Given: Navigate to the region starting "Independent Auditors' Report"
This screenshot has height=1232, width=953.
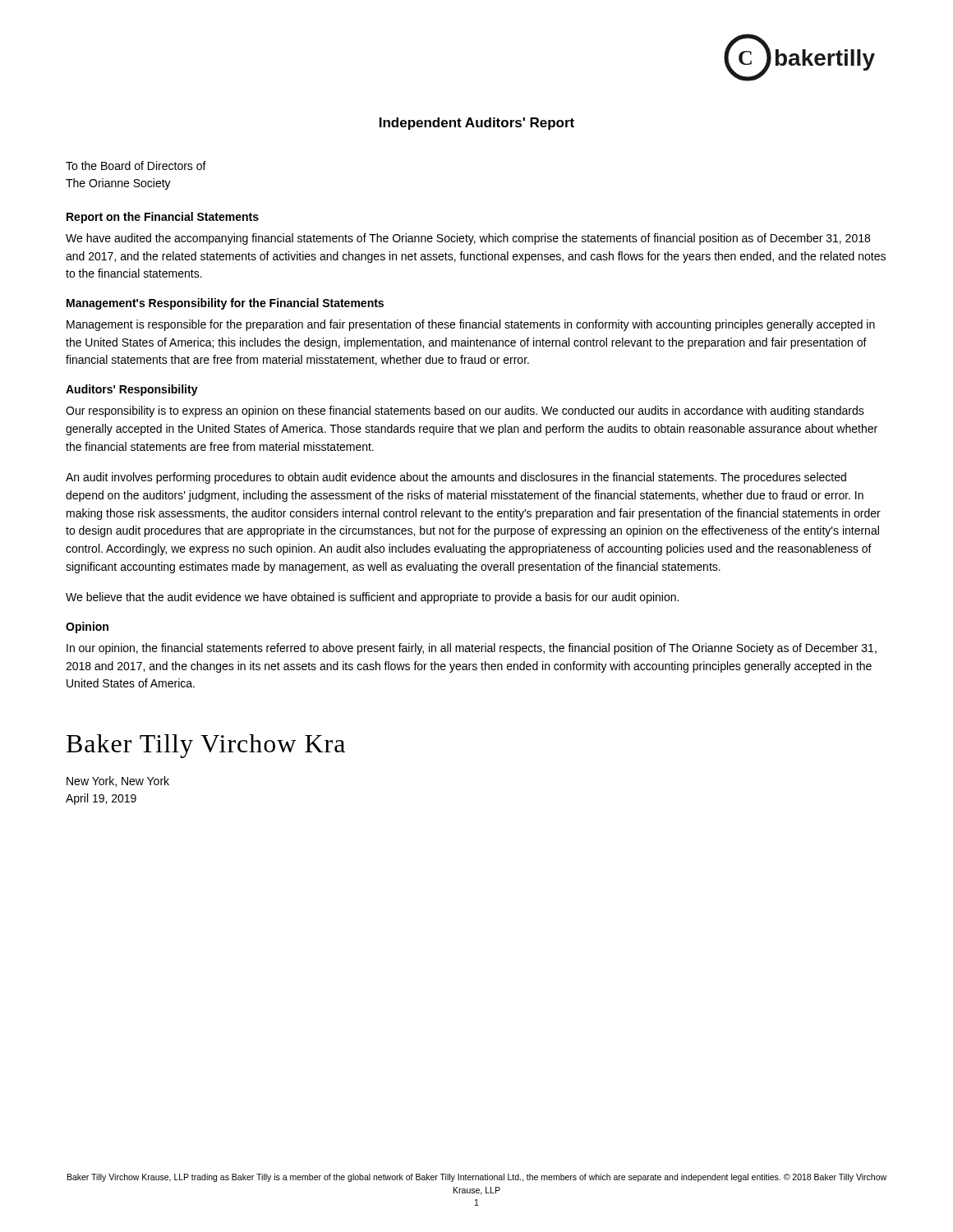Looking at the screenshot, I should [x=476, y=123].
